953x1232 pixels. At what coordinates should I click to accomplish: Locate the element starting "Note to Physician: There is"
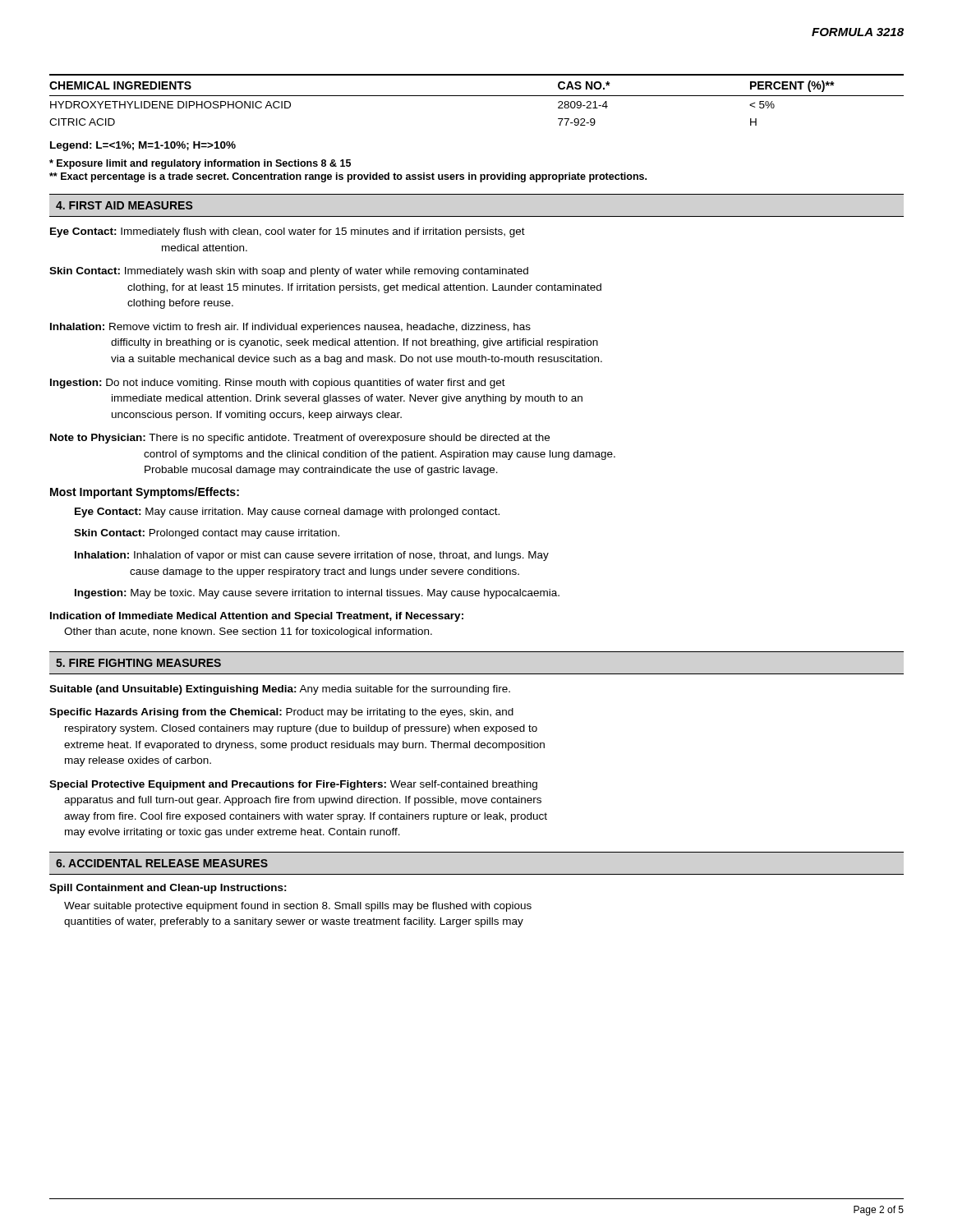click(x=476, y=455)
